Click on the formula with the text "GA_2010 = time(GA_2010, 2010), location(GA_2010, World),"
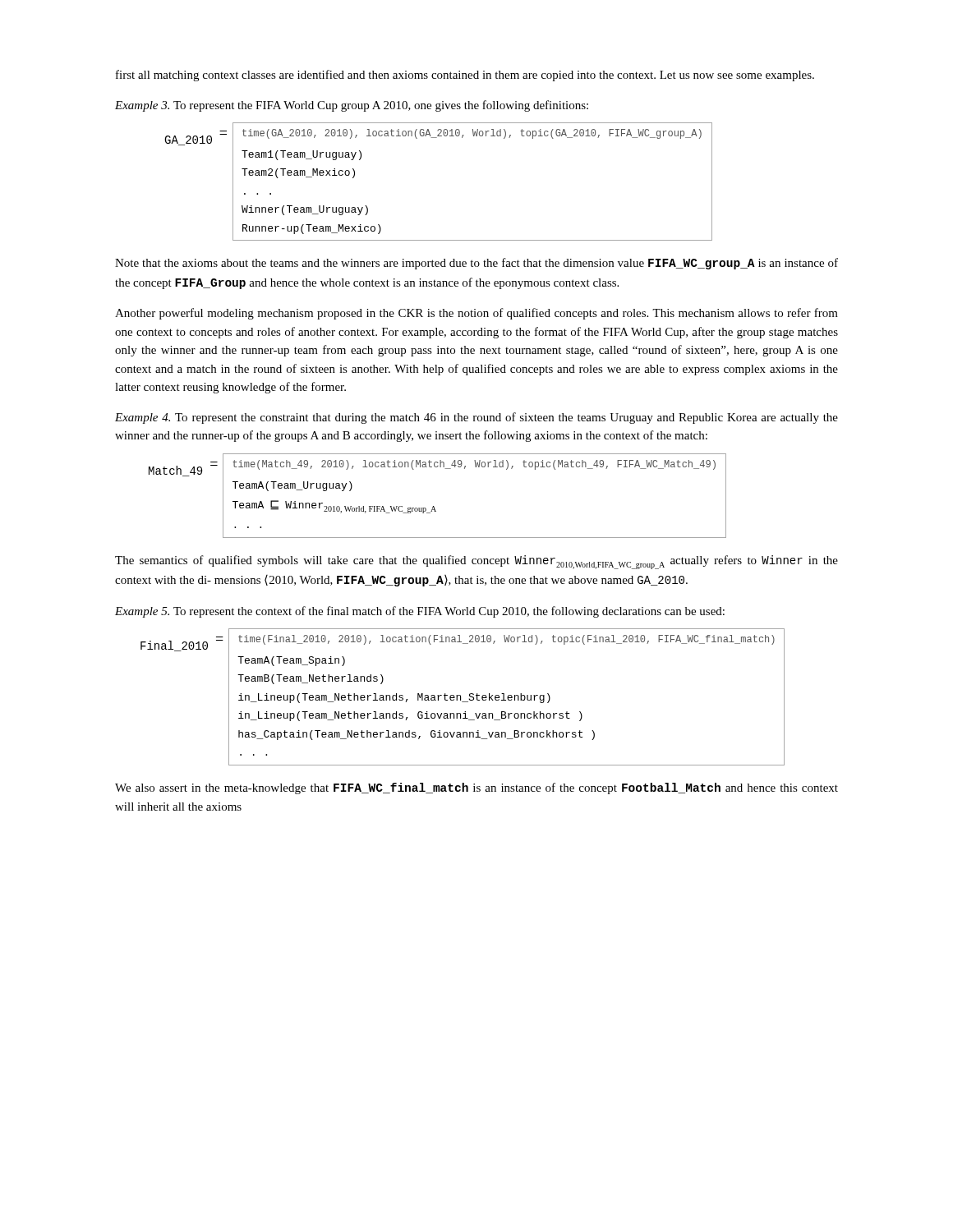Screen dimensions: 1232x953 (x=438, y=181)
